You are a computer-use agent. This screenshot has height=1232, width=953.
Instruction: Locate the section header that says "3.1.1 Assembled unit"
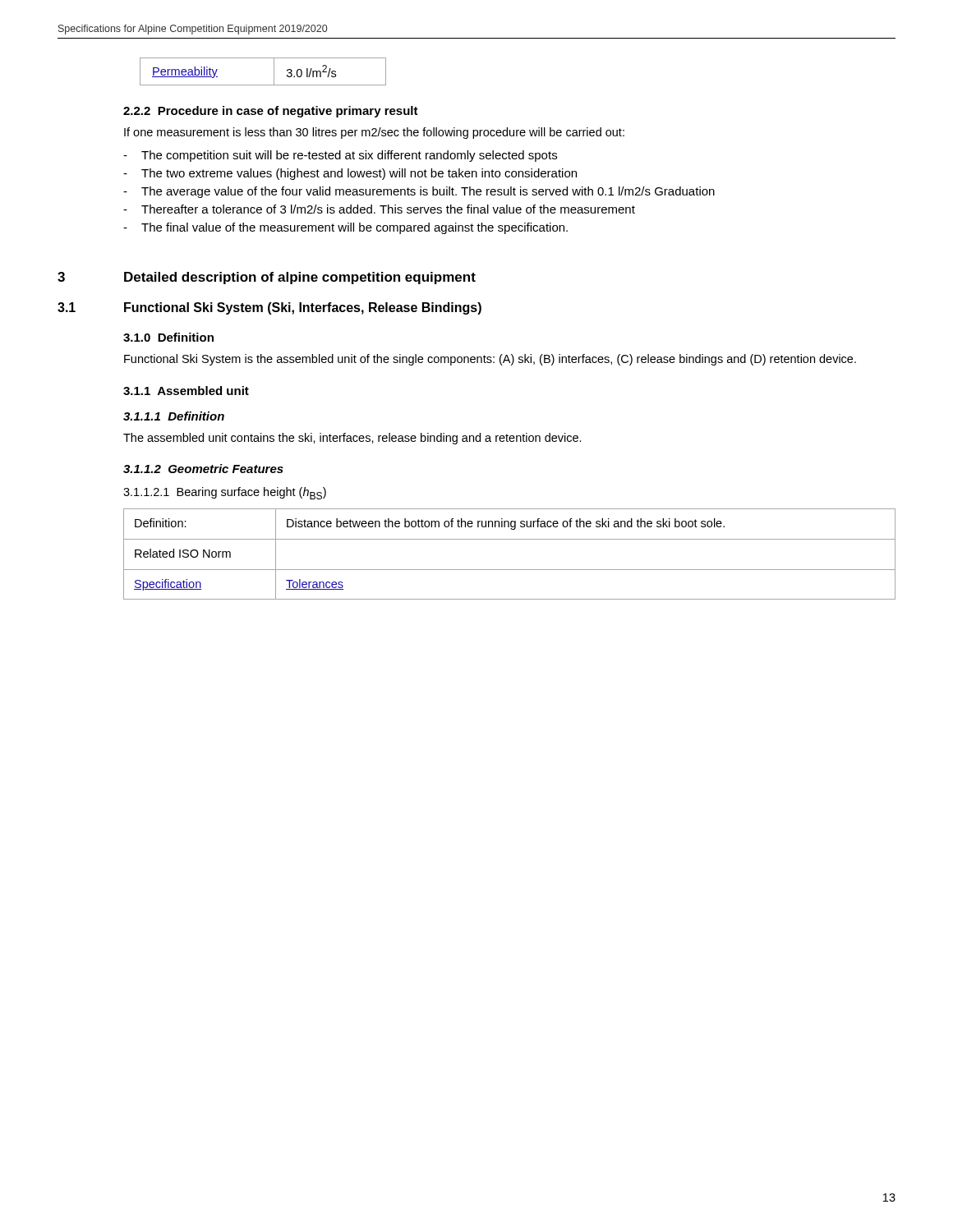pyautogui.click(x=186, y=390)
